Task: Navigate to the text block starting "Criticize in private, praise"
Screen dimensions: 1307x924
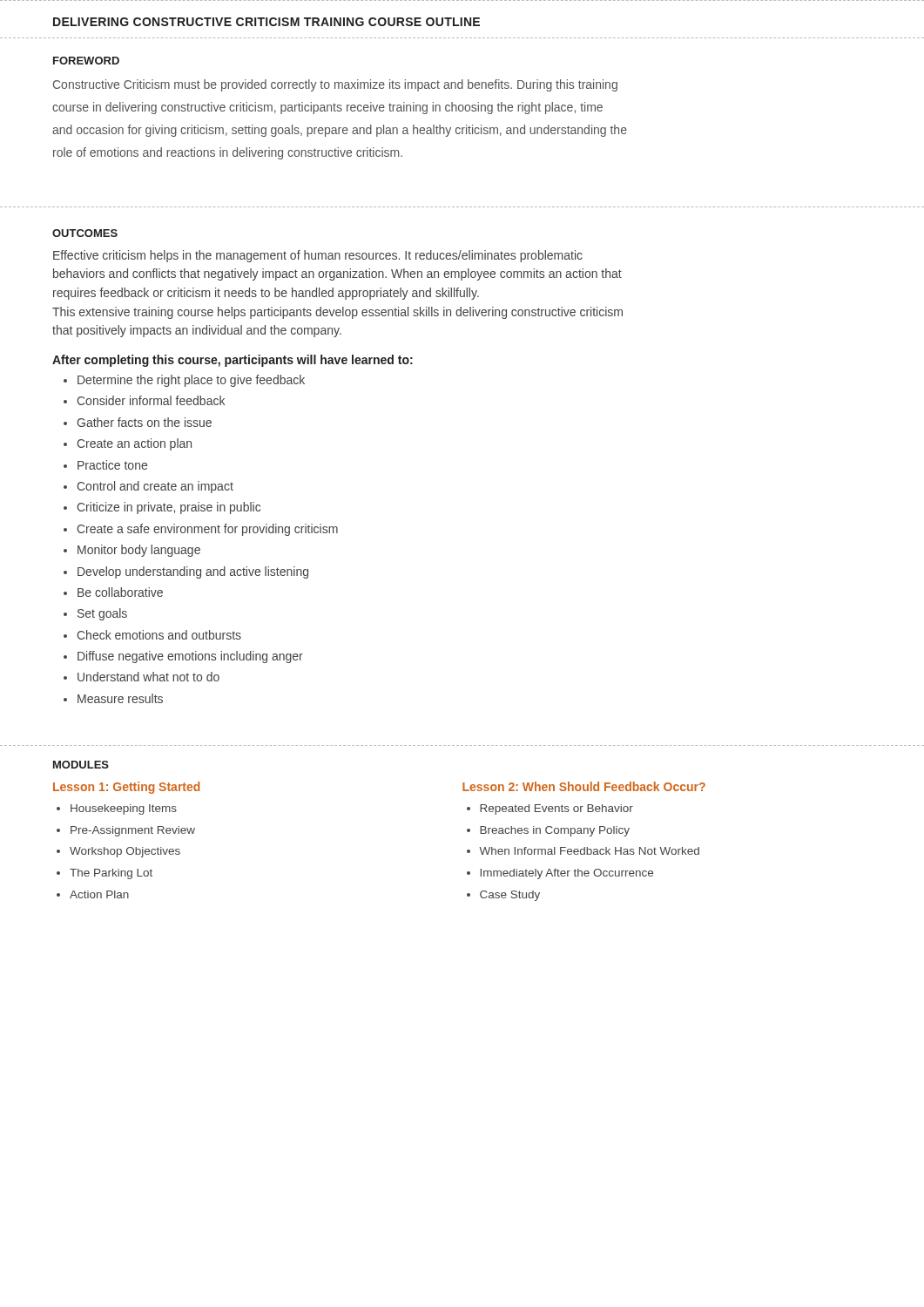Action: [169, 508]
